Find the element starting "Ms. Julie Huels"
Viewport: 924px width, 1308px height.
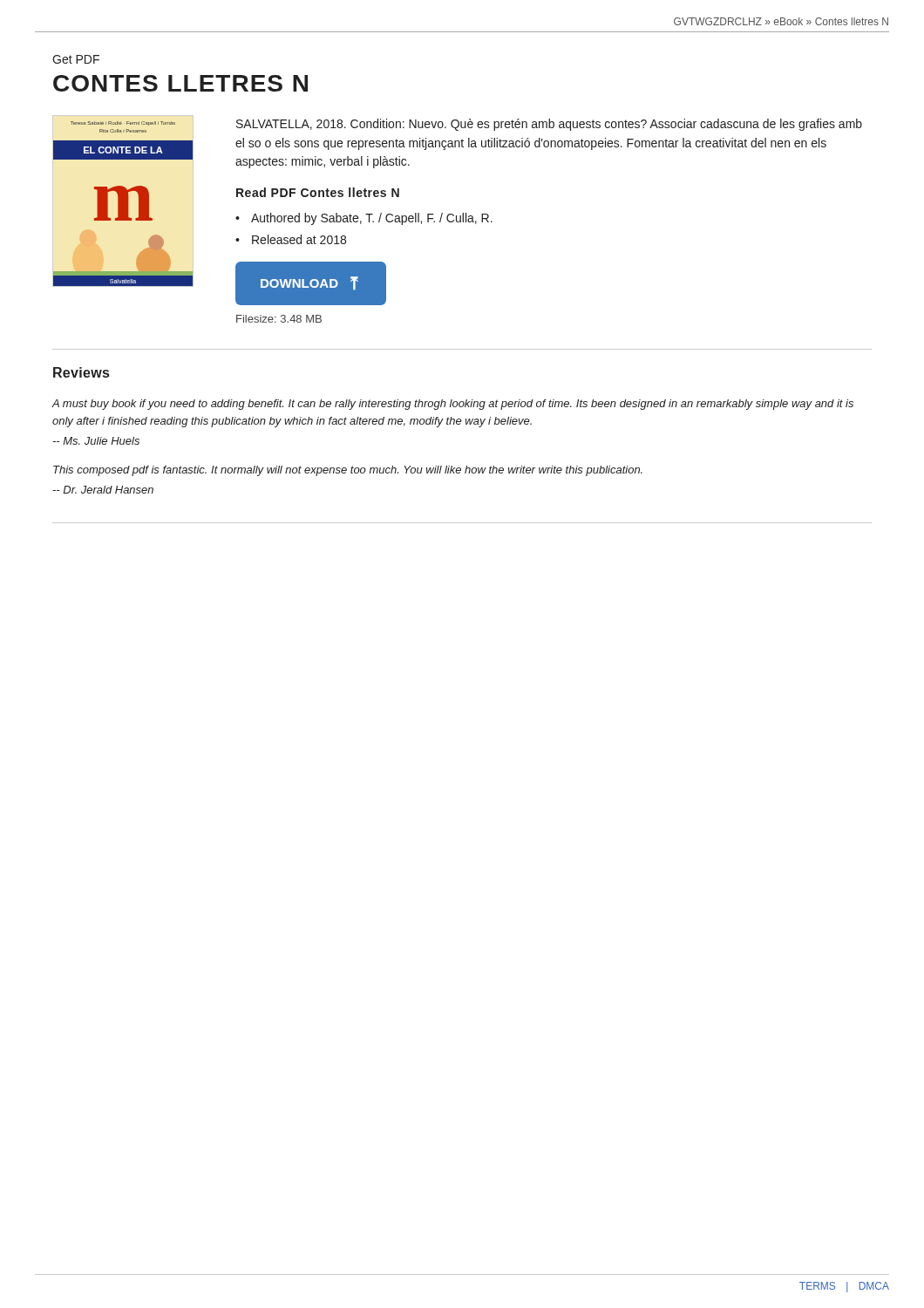coord(96,441)
